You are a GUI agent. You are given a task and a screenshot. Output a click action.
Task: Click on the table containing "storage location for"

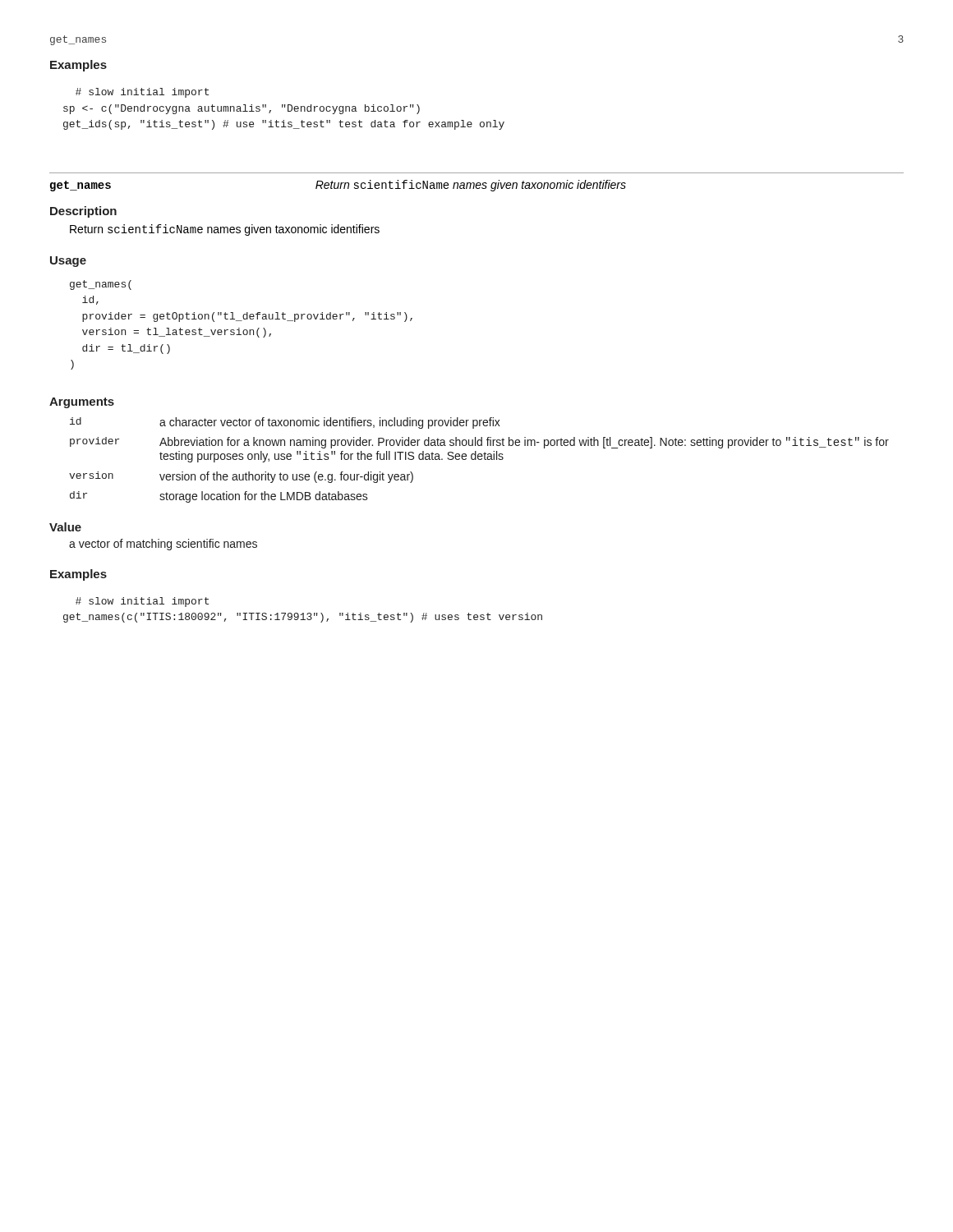486,460
